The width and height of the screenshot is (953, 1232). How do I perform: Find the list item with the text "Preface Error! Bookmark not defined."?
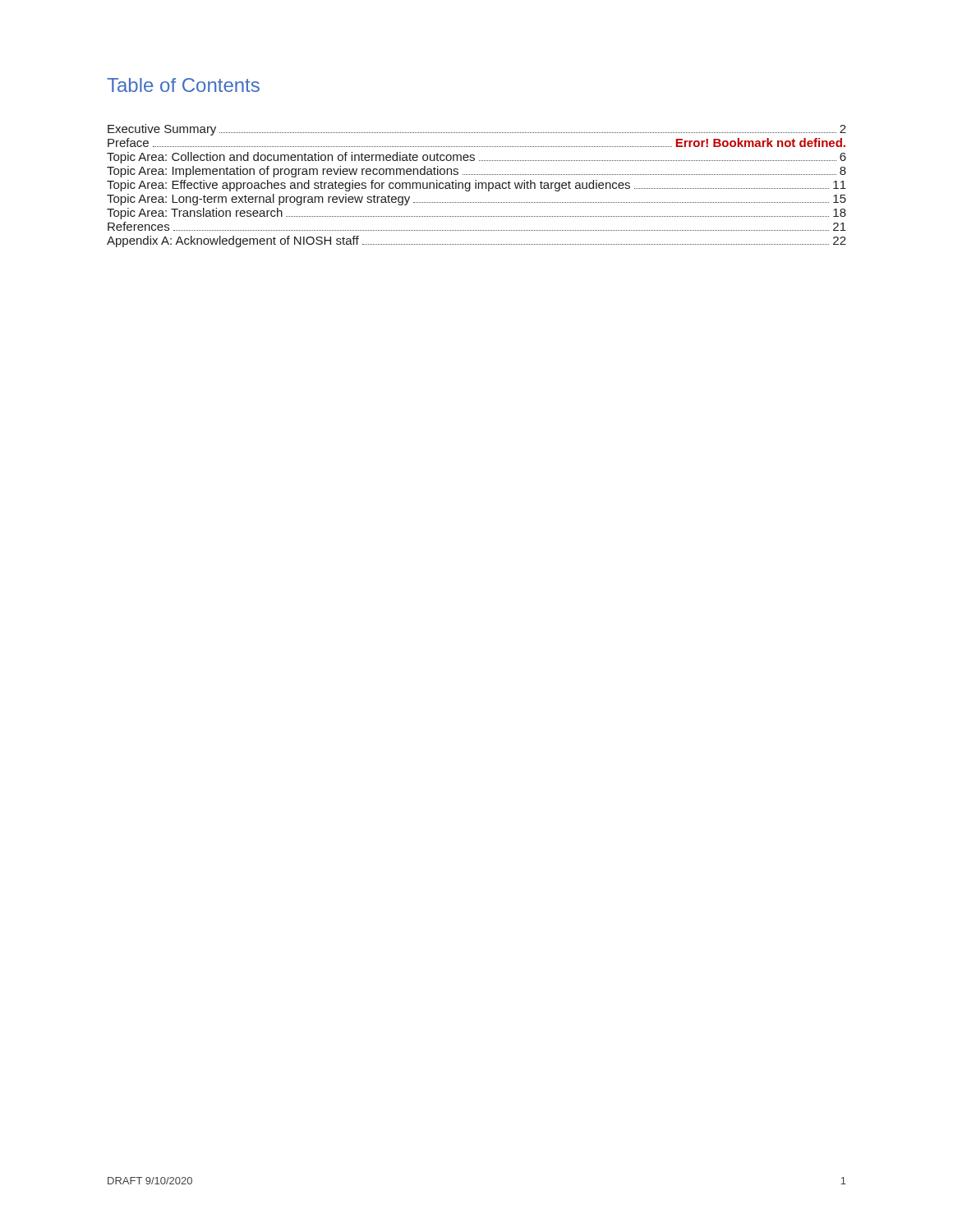point(476,142)
